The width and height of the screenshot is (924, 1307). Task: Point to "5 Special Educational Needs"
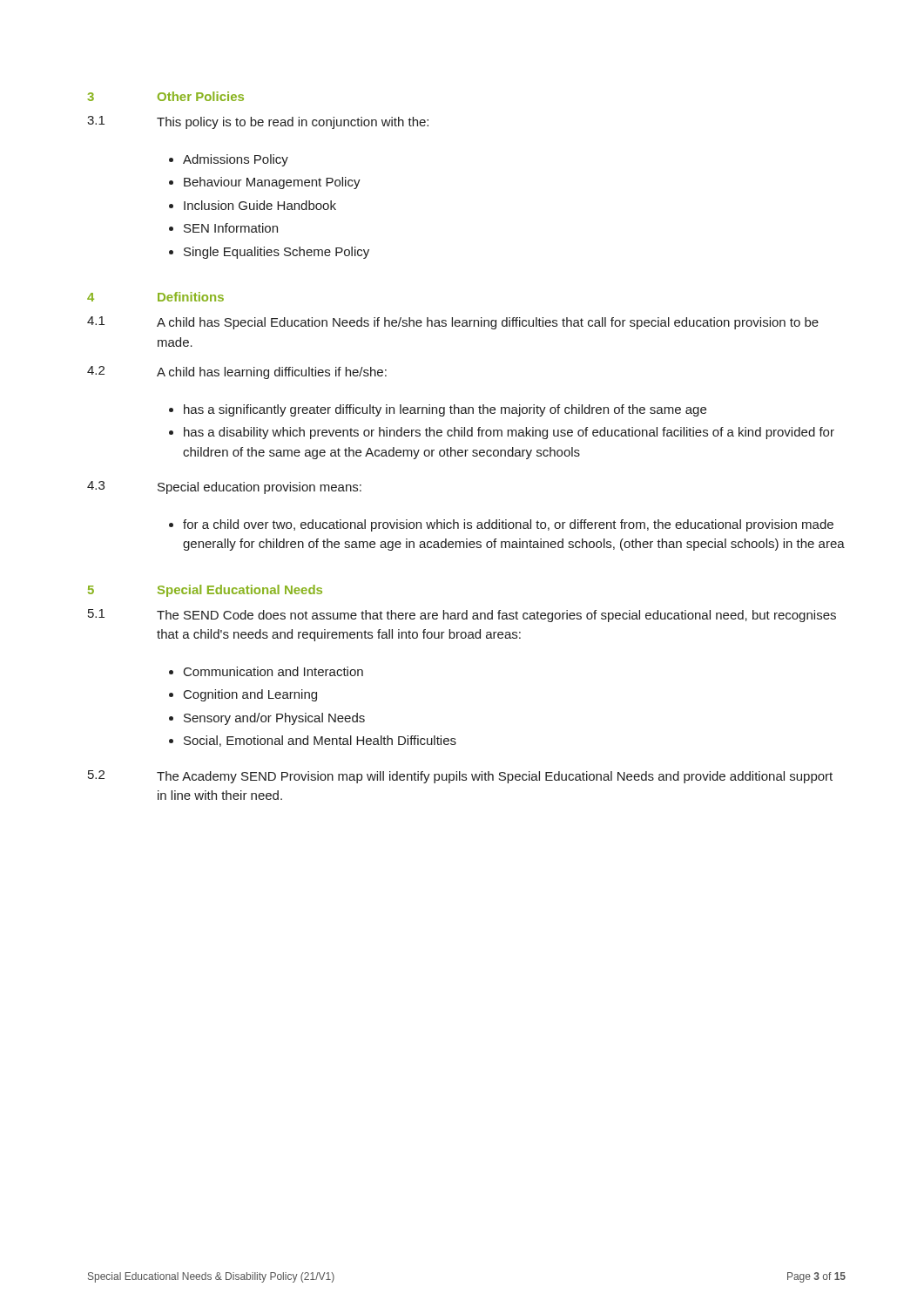point(205,589)
